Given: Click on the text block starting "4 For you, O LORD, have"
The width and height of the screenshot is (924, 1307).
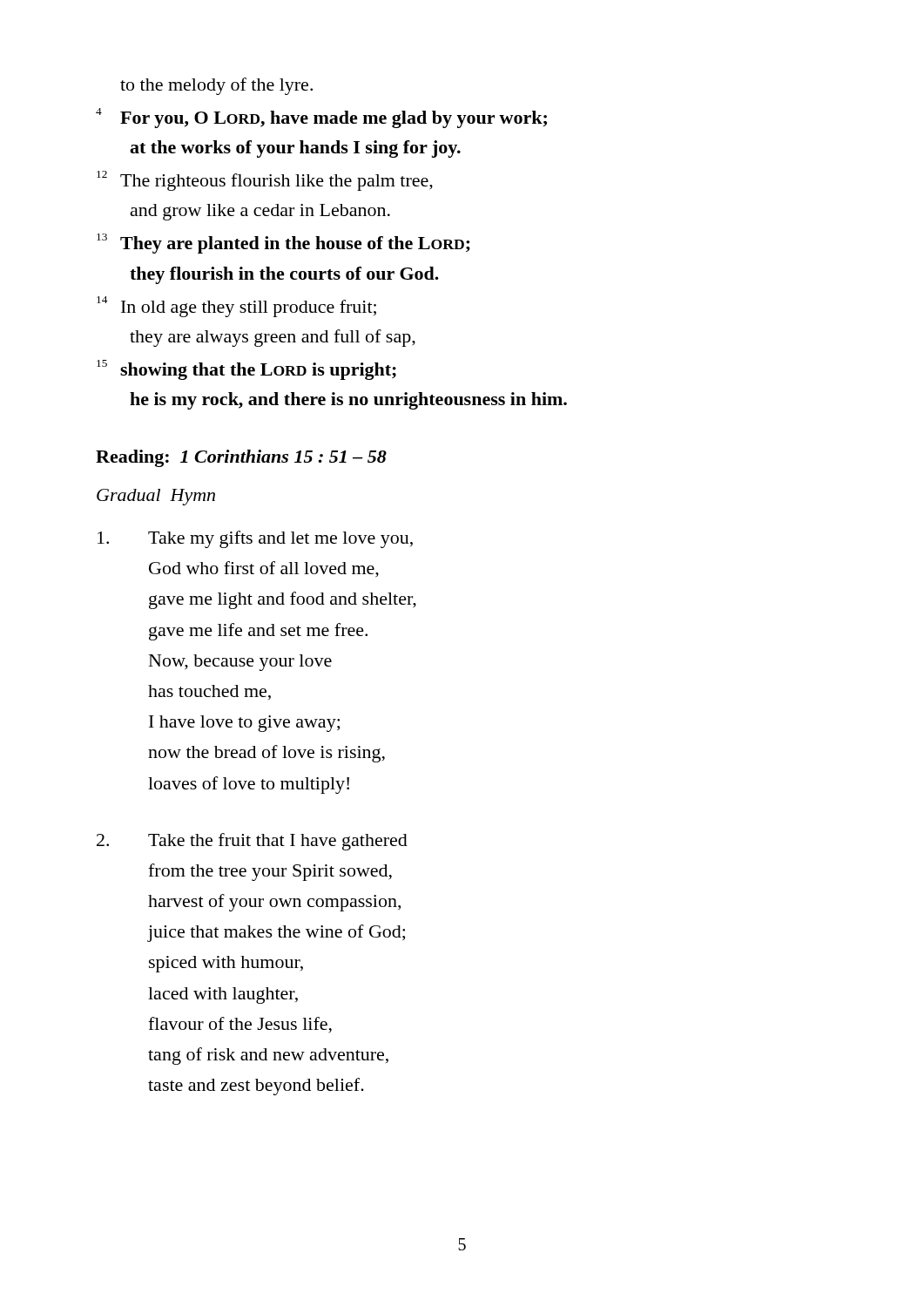Looking at the screenshot, I should point(453,133).
